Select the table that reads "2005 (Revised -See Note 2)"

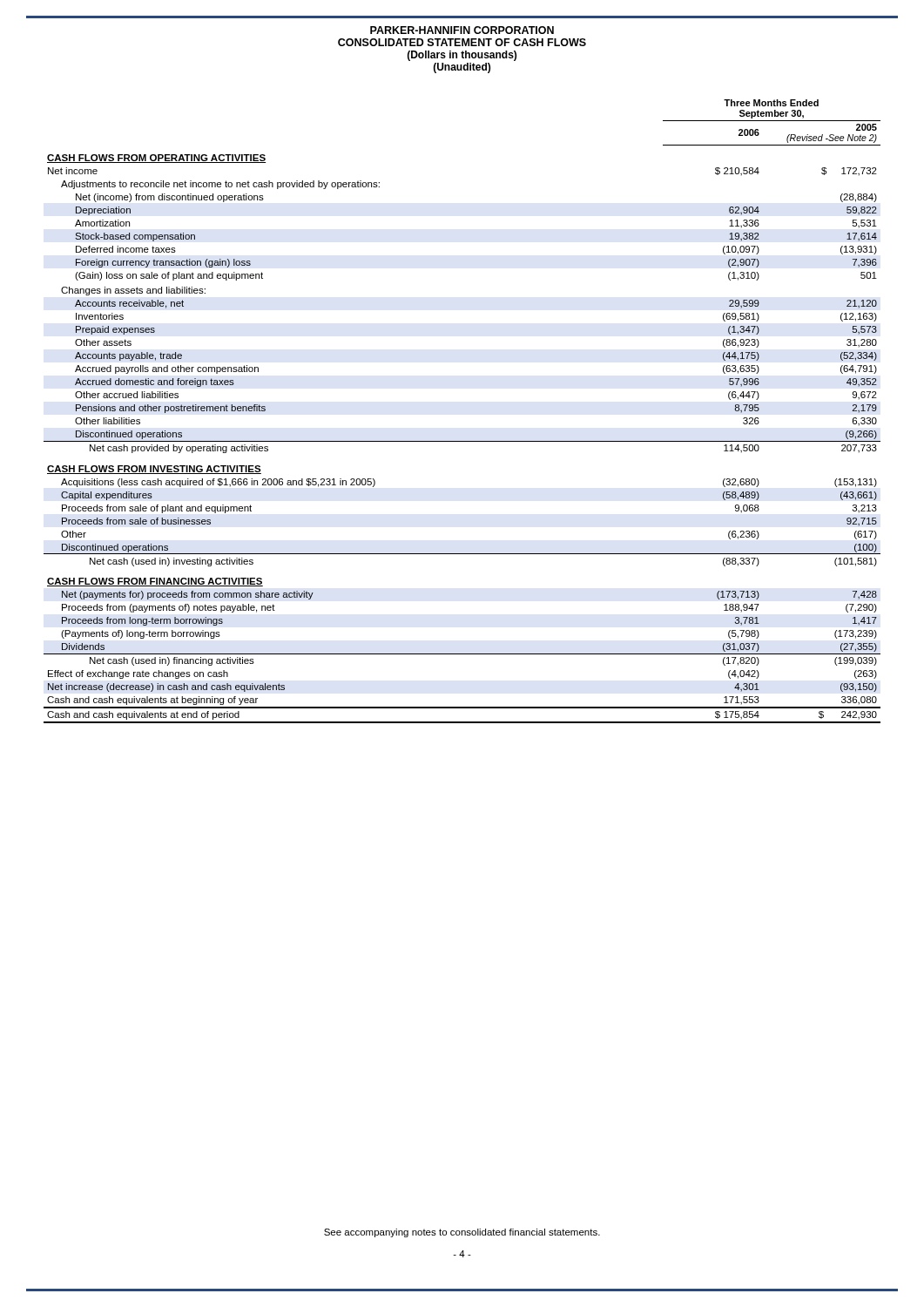(462, 409)
